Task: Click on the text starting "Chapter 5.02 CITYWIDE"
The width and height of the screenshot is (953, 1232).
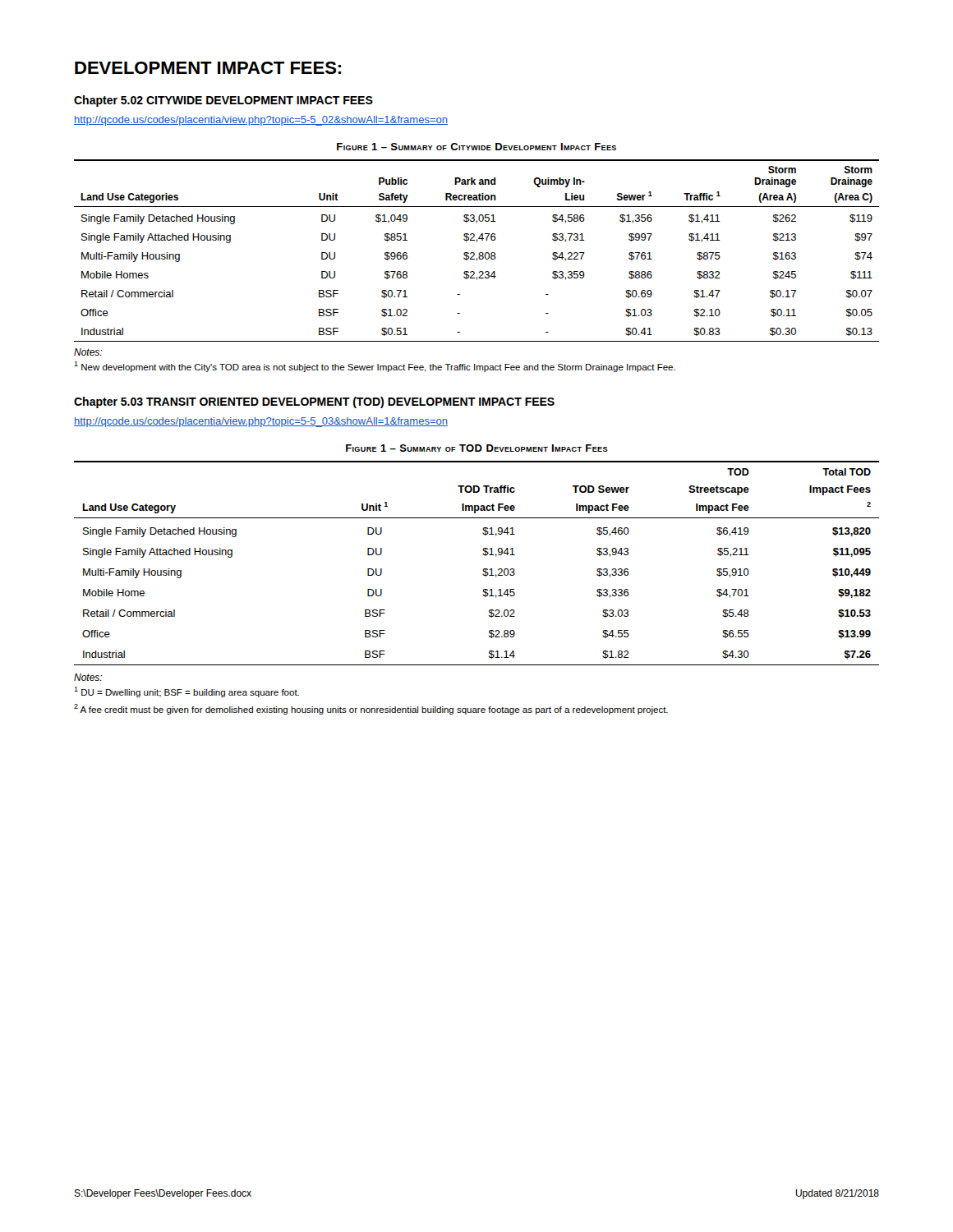Action: point(223,100)
